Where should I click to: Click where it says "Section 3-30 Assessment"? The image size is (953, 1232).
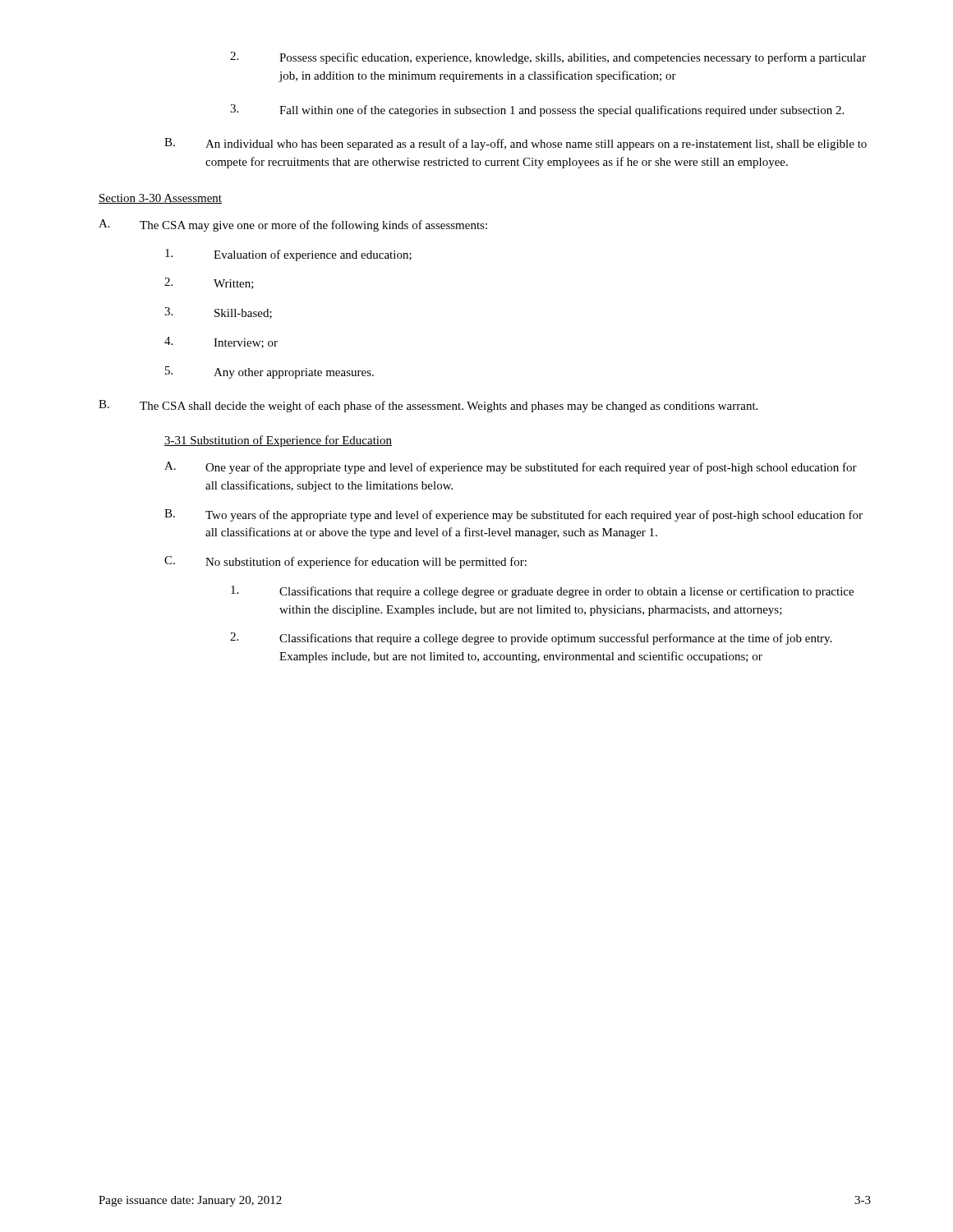tap(160, 198)
